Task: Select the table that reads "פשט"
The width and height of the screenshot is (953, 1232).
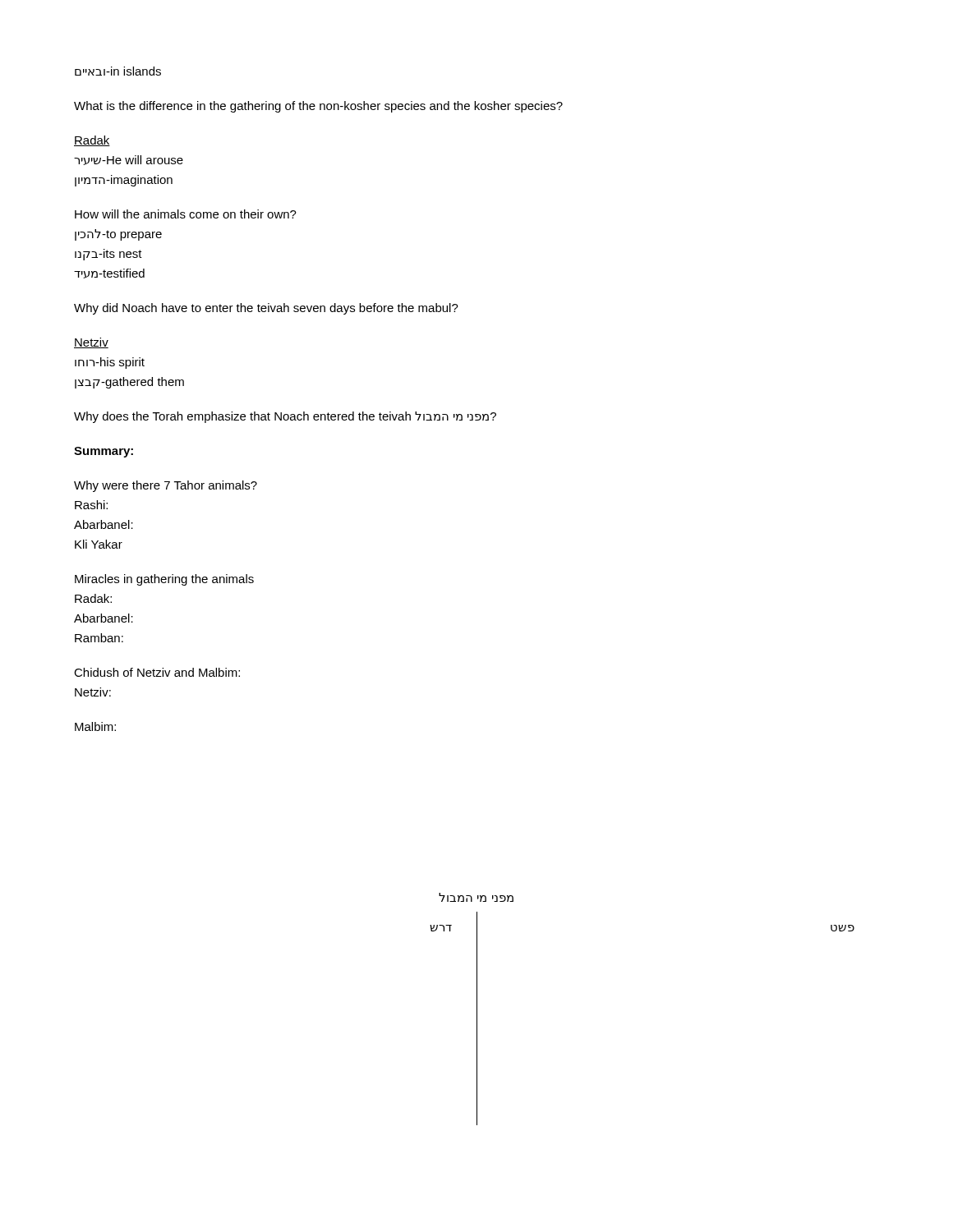Action: coord(476,1018)
